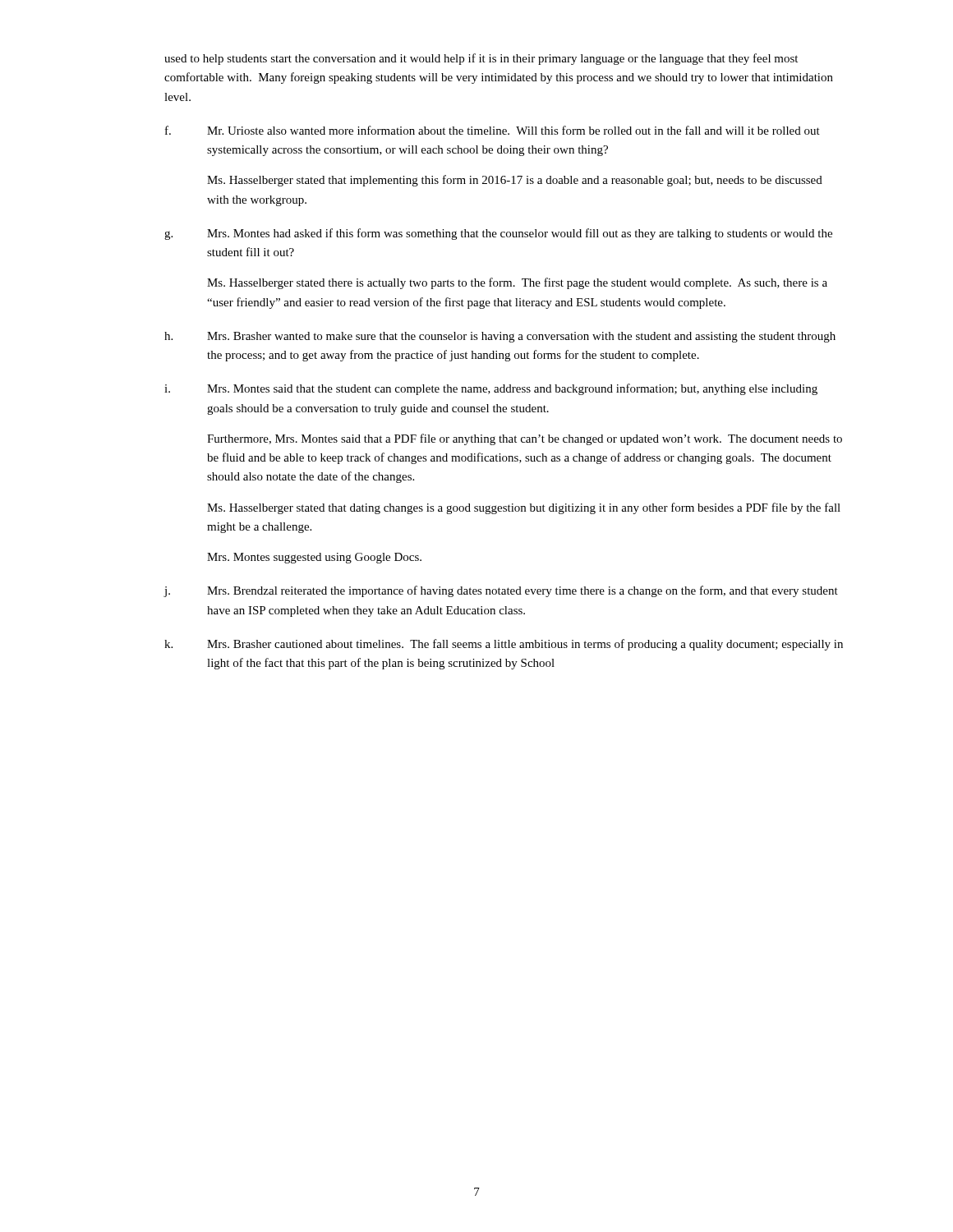Point to the passage starting "Mrs. Montes suggested using Google Docs."
This screenshot has height=1232, width=953.
(x=314, y=558)
